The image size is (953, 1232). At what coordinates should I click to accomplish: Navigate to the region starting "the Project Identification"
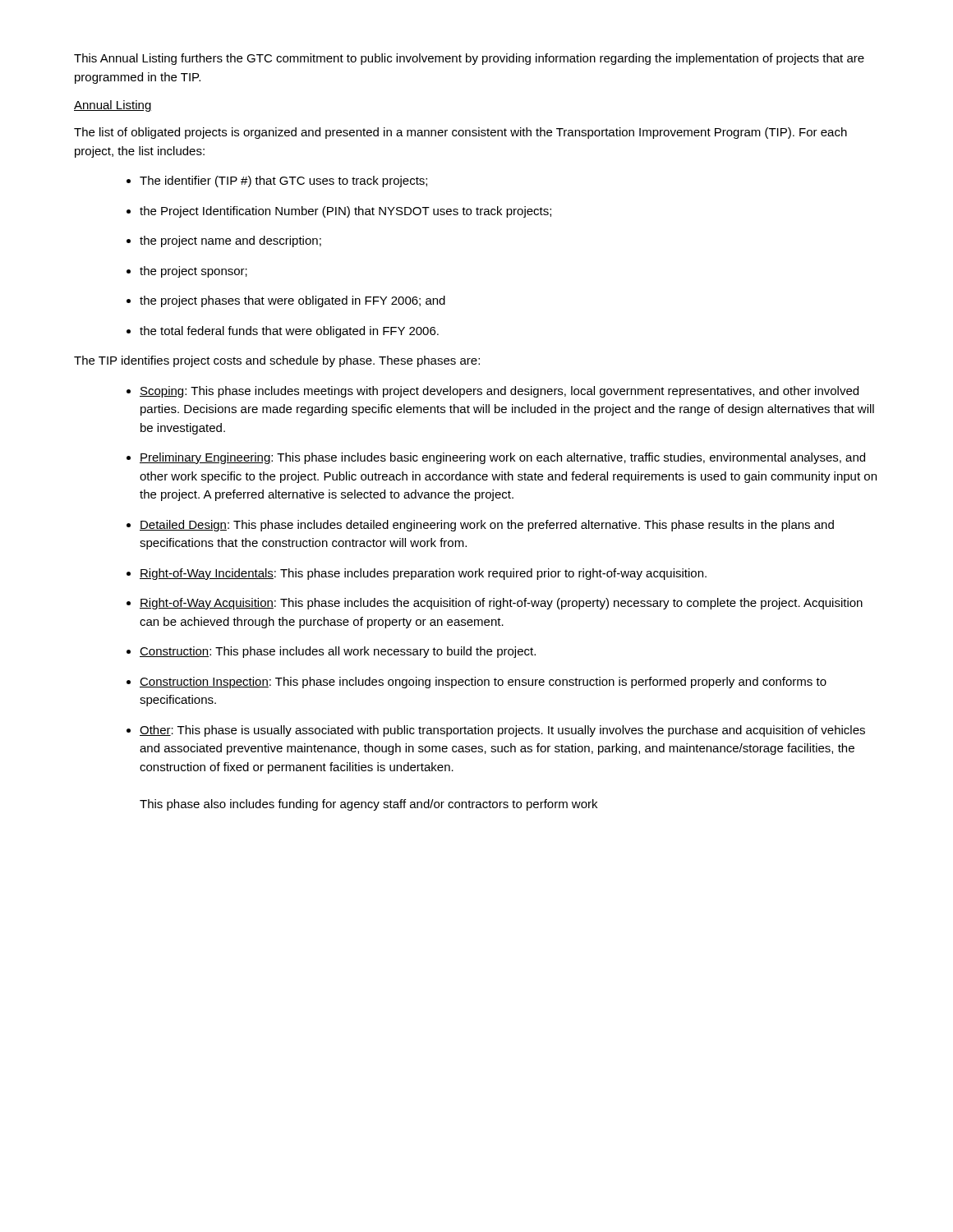click(346, 210)
